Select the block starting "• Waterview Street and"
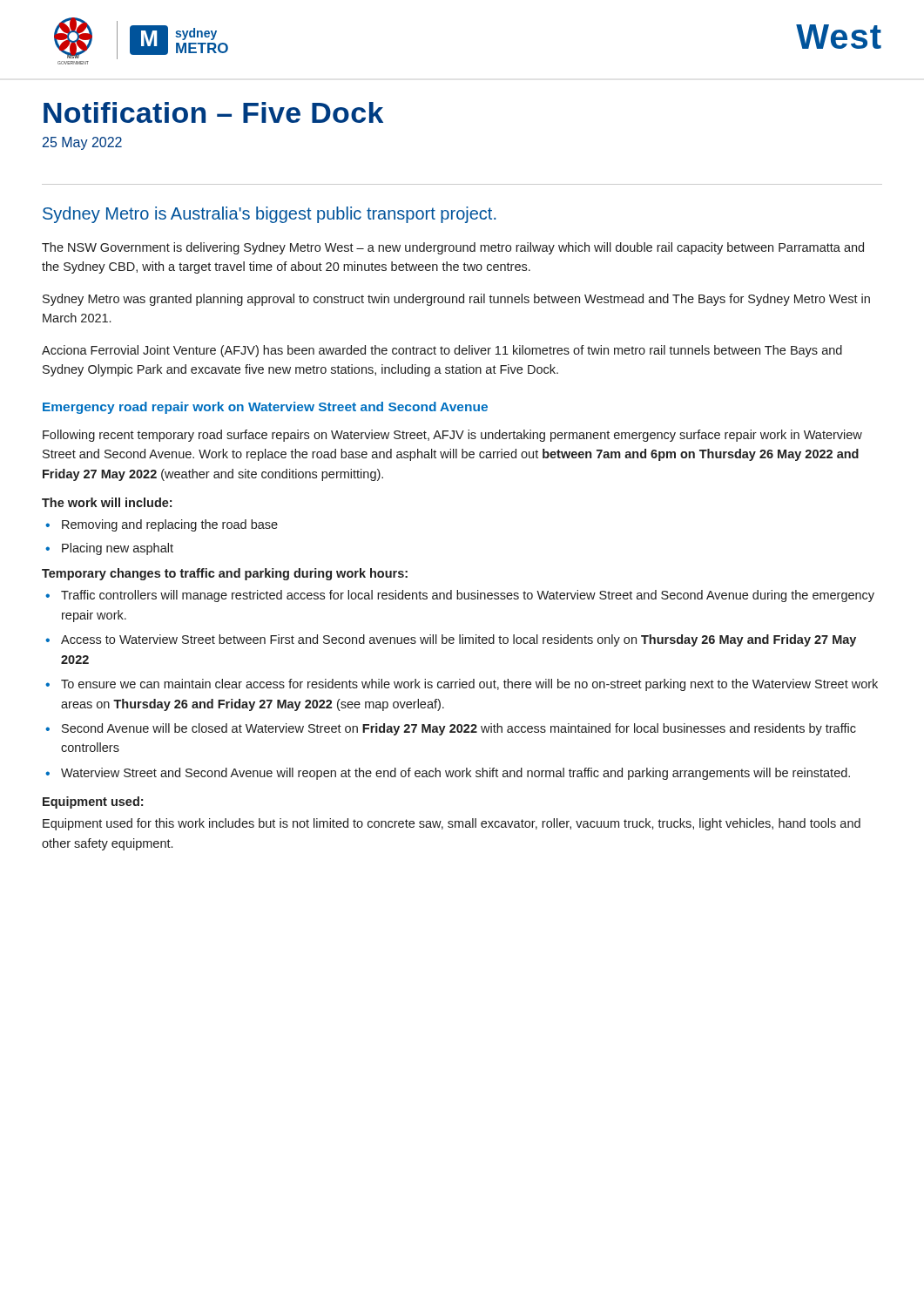924x1307 pixels. coord(448,773)
